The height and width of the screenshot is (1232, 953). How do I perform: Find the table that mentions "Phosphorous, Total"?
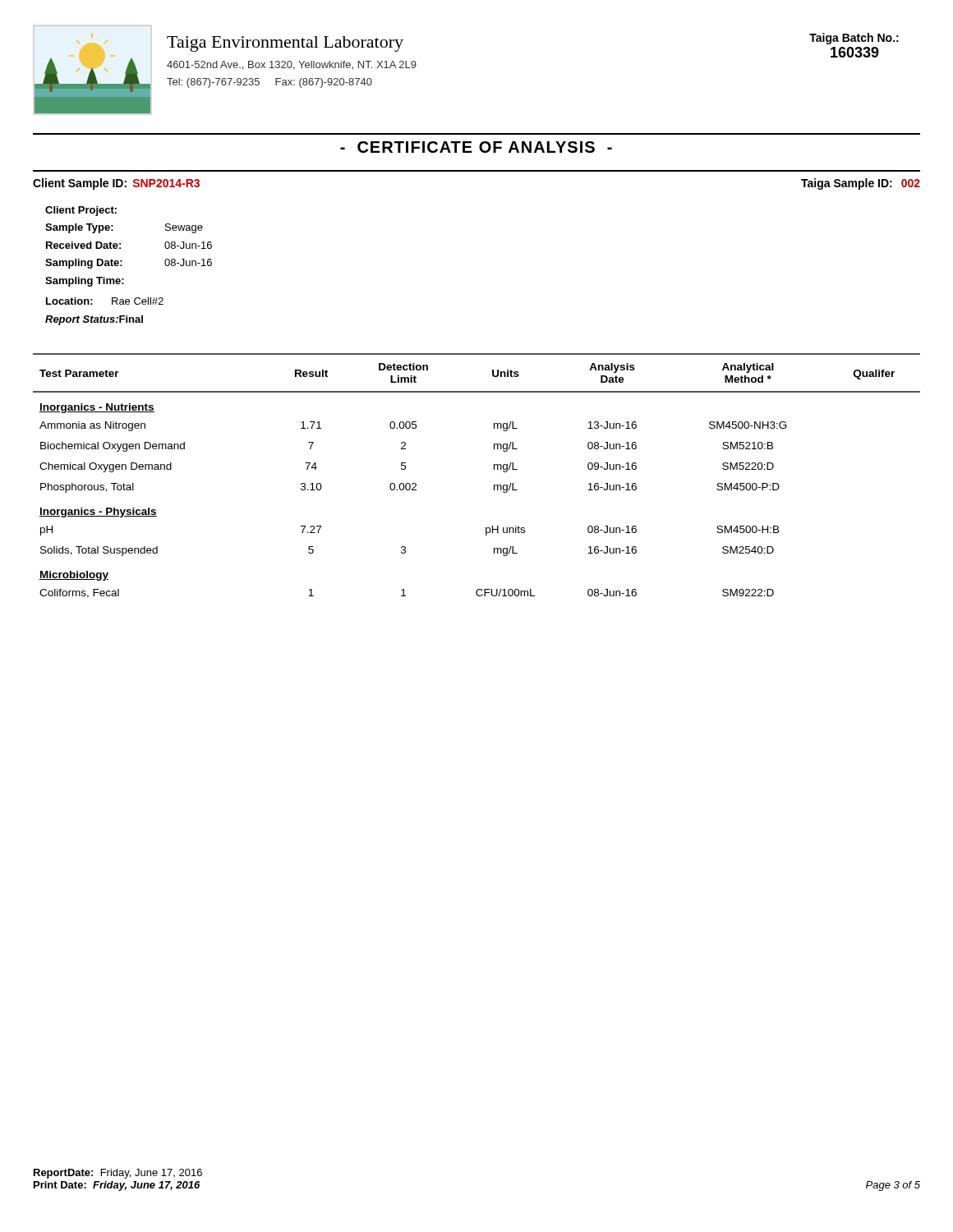(476, 478)
